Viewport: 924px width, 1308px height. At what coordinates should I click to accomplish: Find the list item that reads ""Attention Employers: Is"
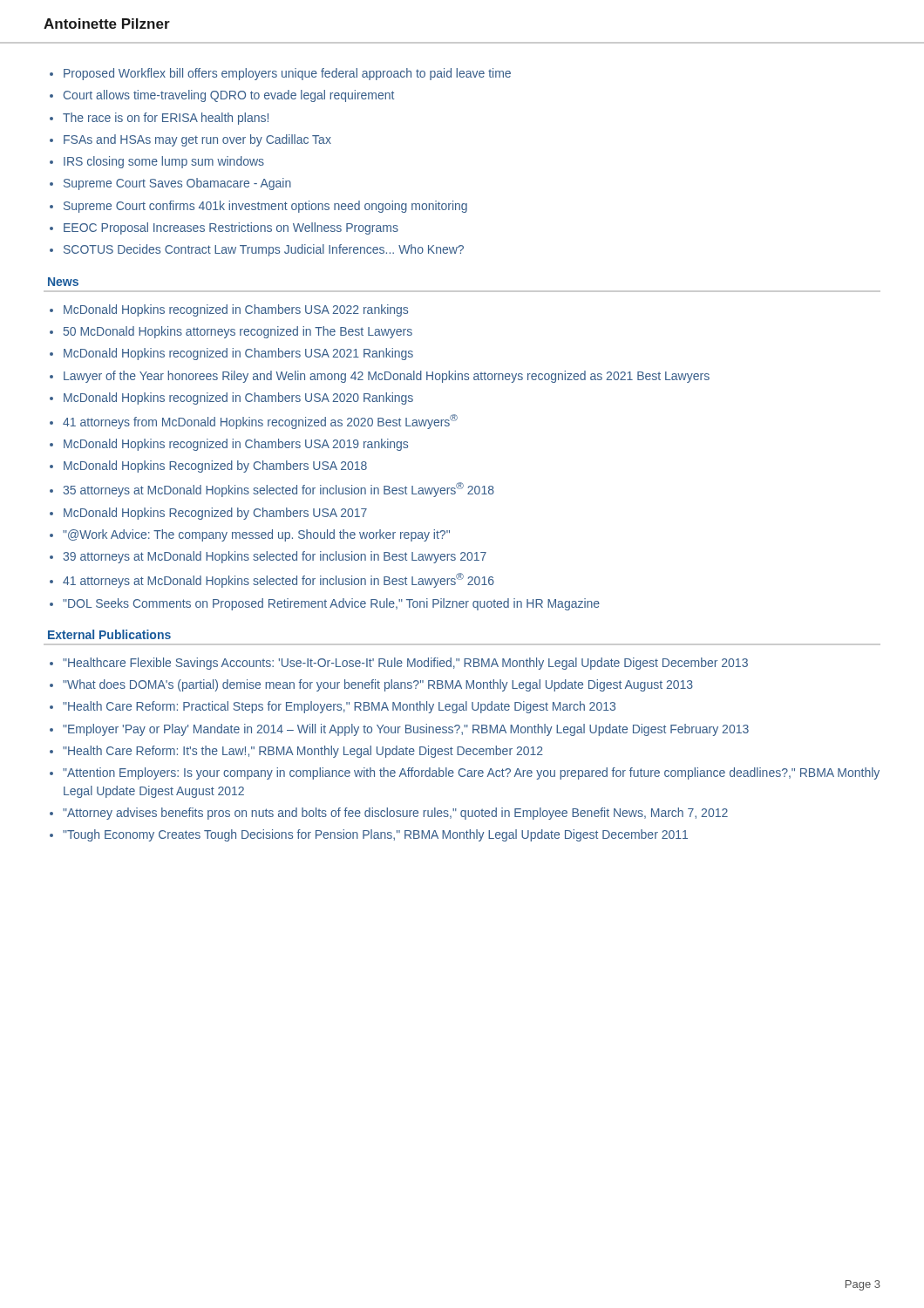471,782
